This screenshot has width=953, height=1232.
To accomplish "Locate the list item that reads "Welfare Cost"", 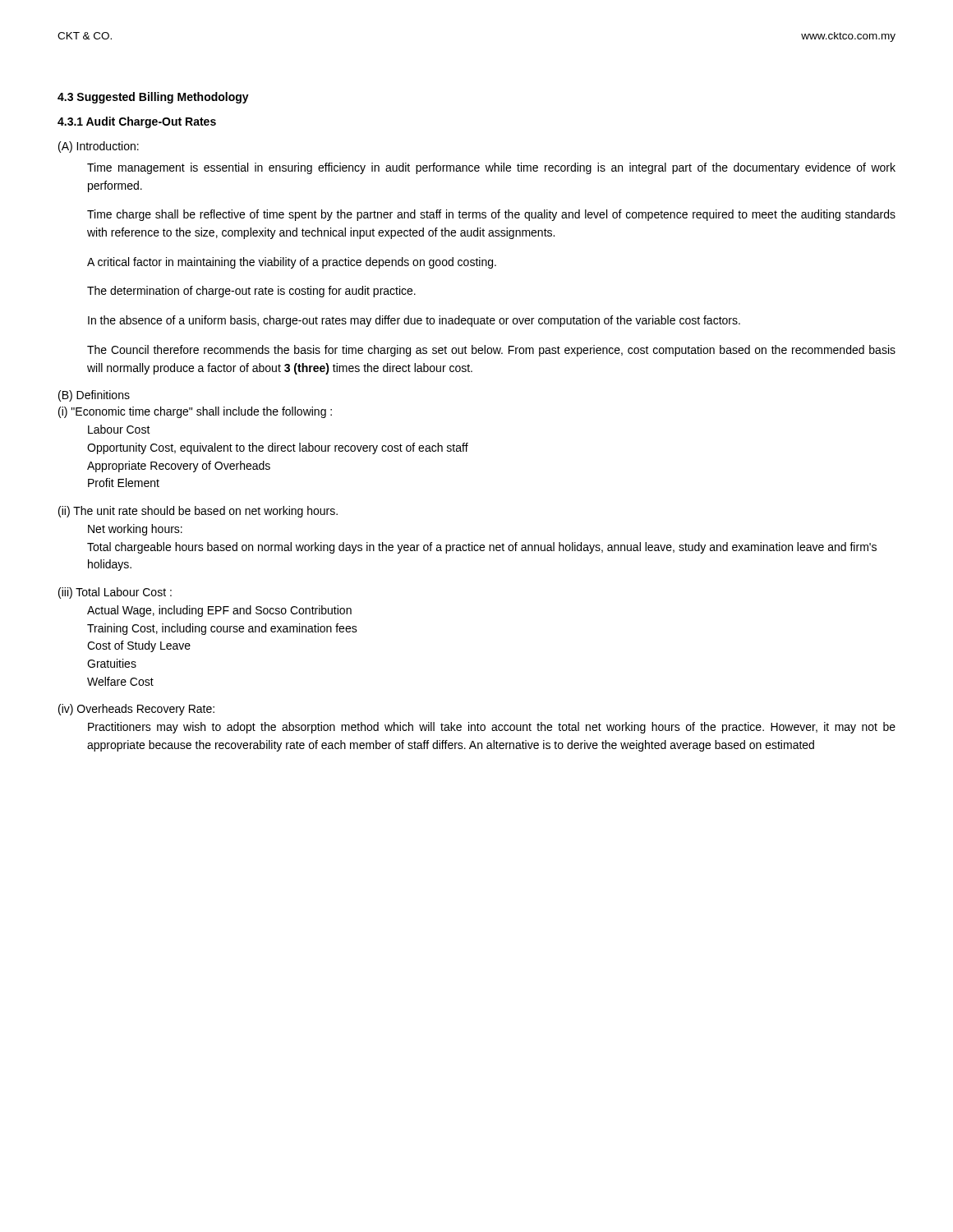I will [x=120, y=681].
